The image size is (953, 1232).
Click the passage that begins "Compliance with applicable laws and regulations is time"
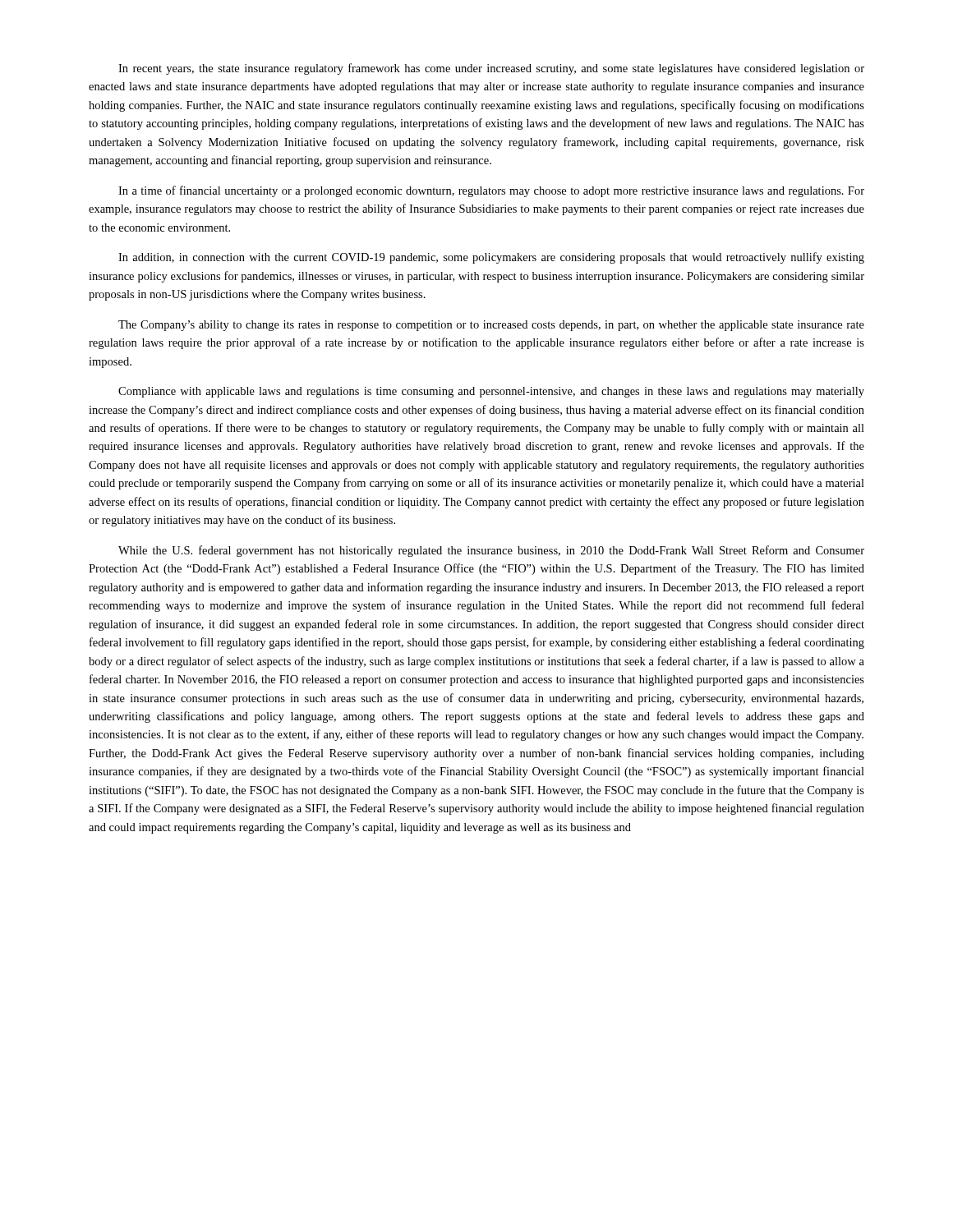(476, 456)
